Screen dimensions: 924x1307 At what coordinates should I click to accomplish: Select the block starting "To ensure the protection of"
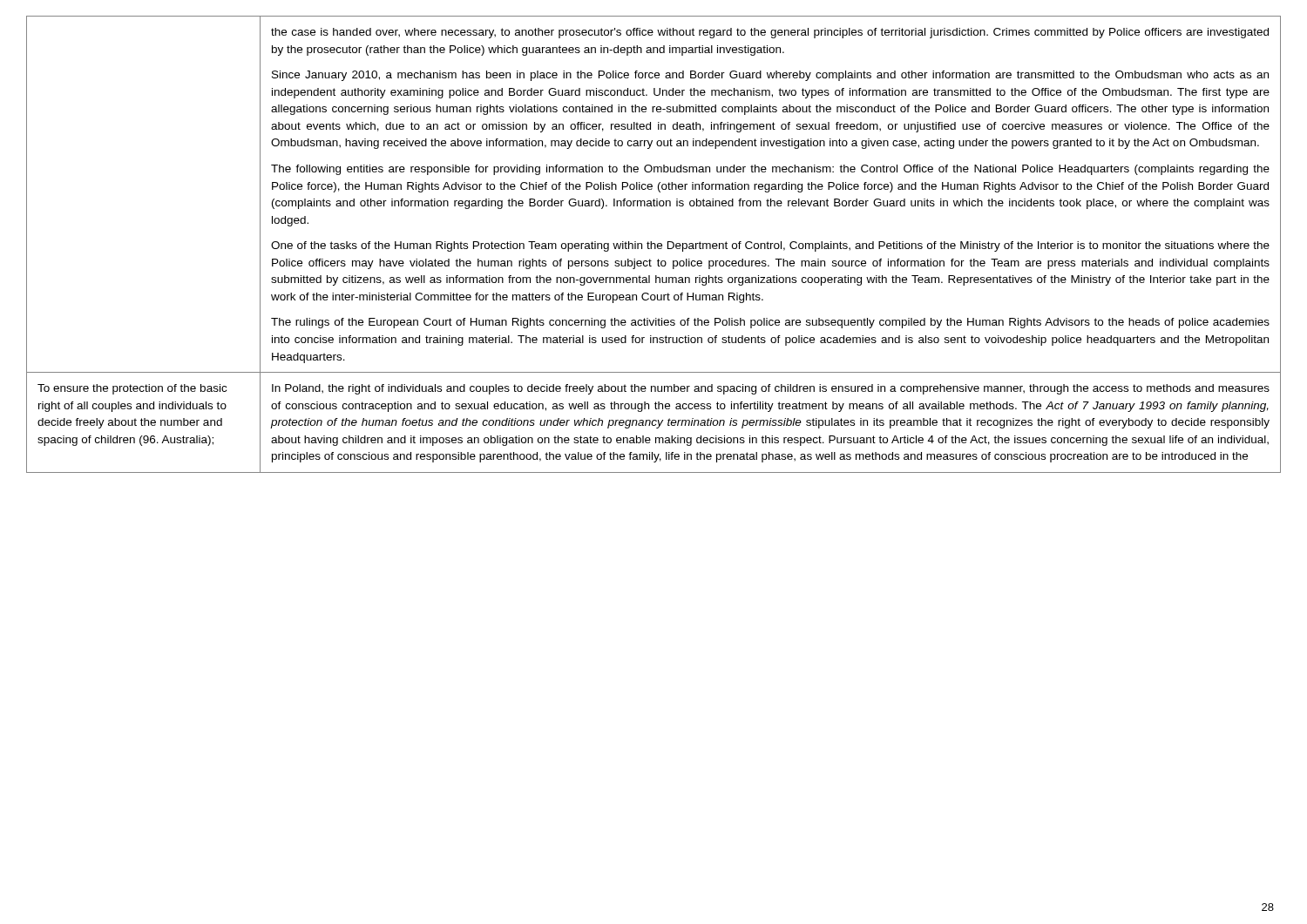coord(132,414)
